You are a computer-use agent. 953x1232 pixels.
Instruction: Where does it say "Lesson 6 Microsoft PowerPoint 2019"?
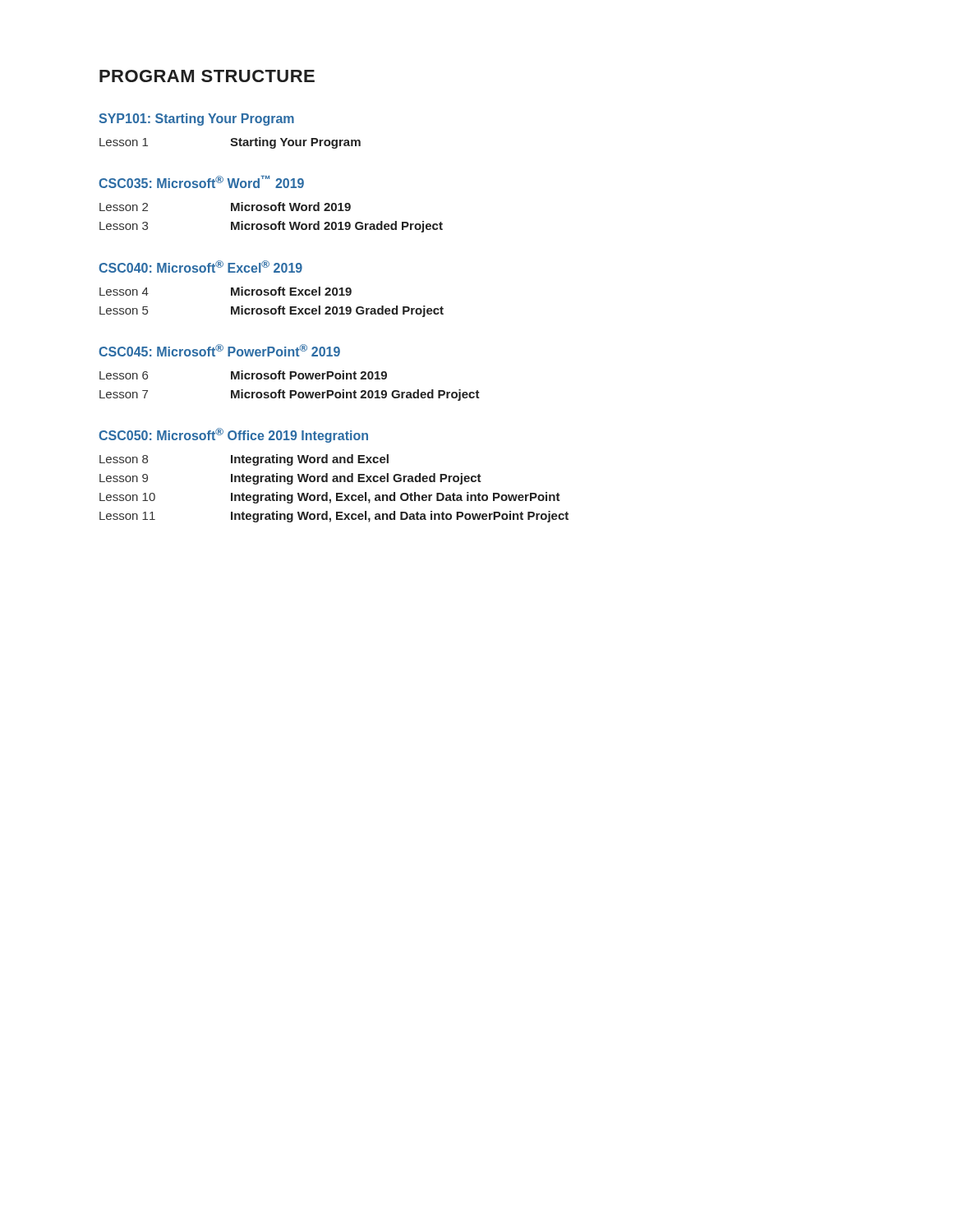pyautogui.click(x=243, y=375)
